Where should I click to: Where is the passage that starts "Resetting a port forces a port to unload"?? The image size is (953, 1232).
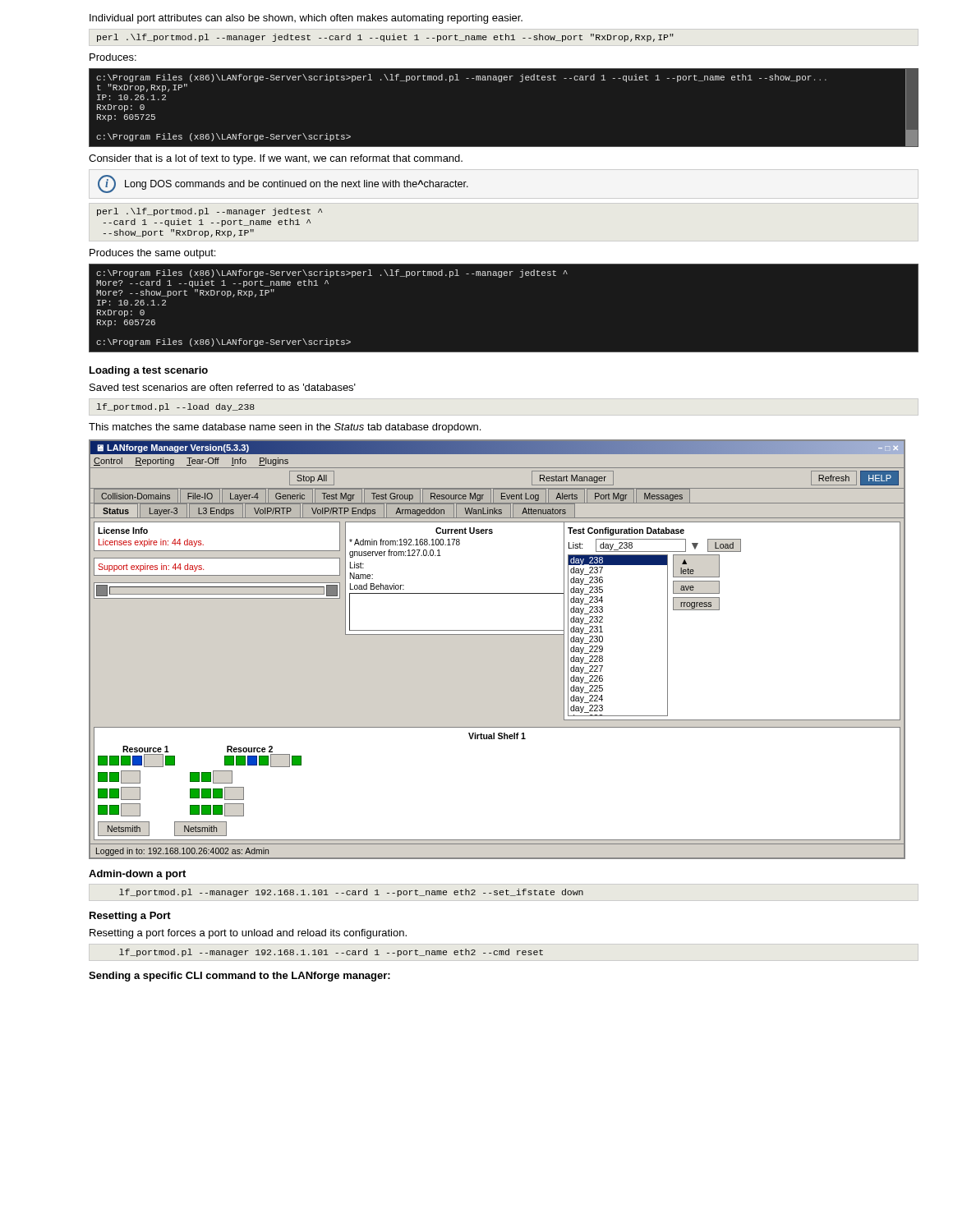tap(504, 933)
